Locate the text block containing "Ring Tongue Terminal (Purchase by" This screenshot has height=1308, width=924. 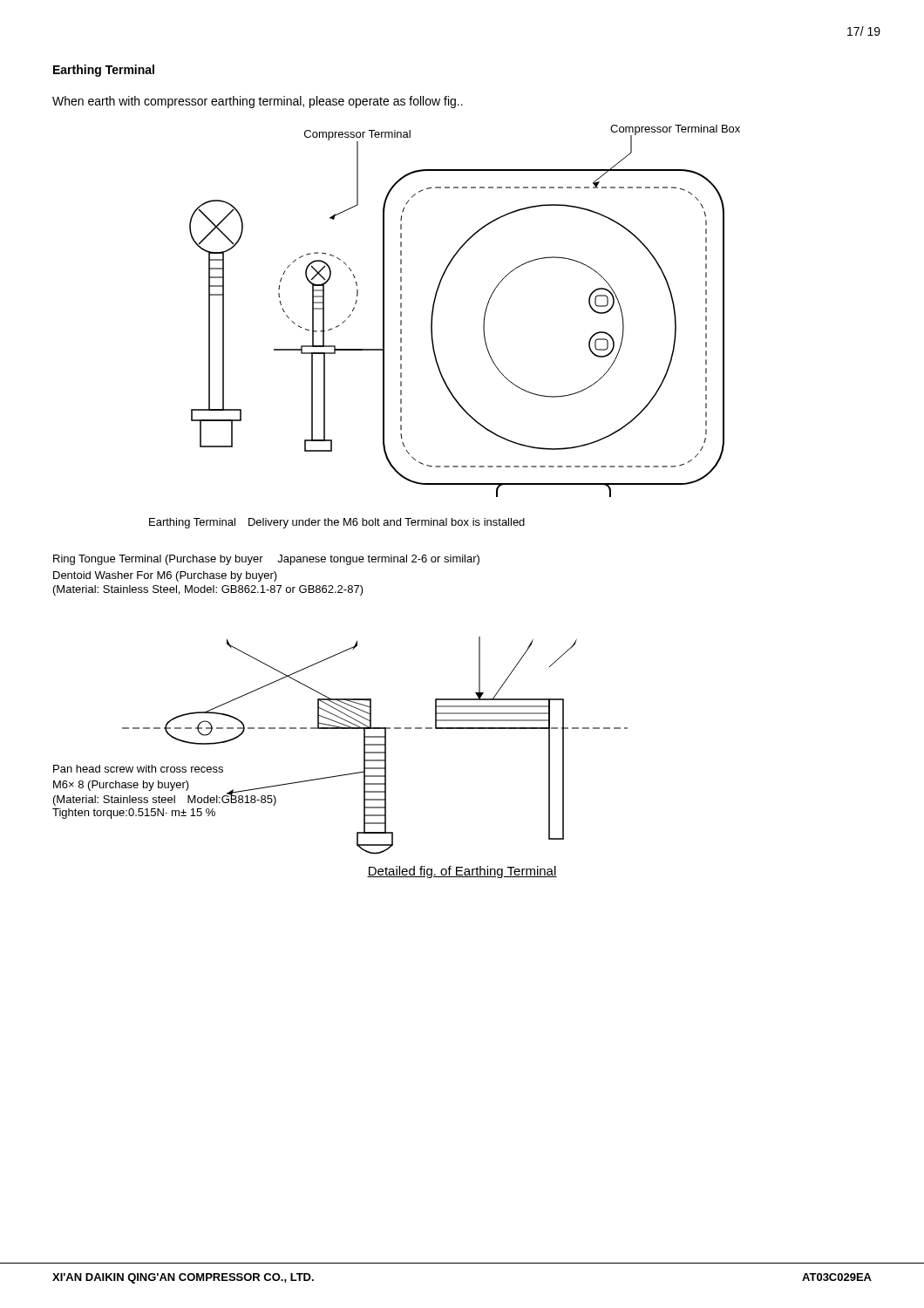pos(266,559)
